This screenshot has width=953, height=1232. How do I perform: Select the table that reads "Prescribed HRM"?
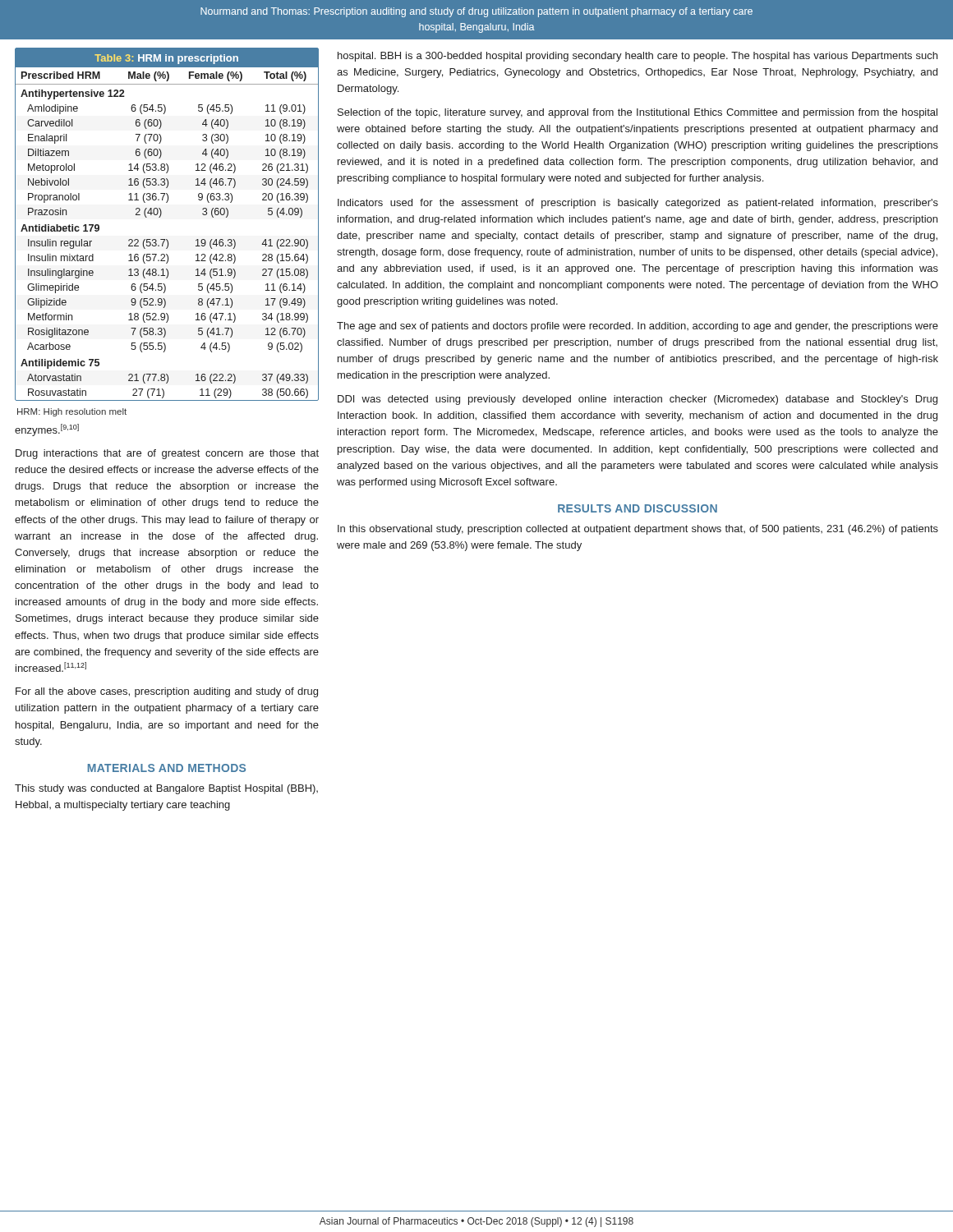click(x=167, y=224)
